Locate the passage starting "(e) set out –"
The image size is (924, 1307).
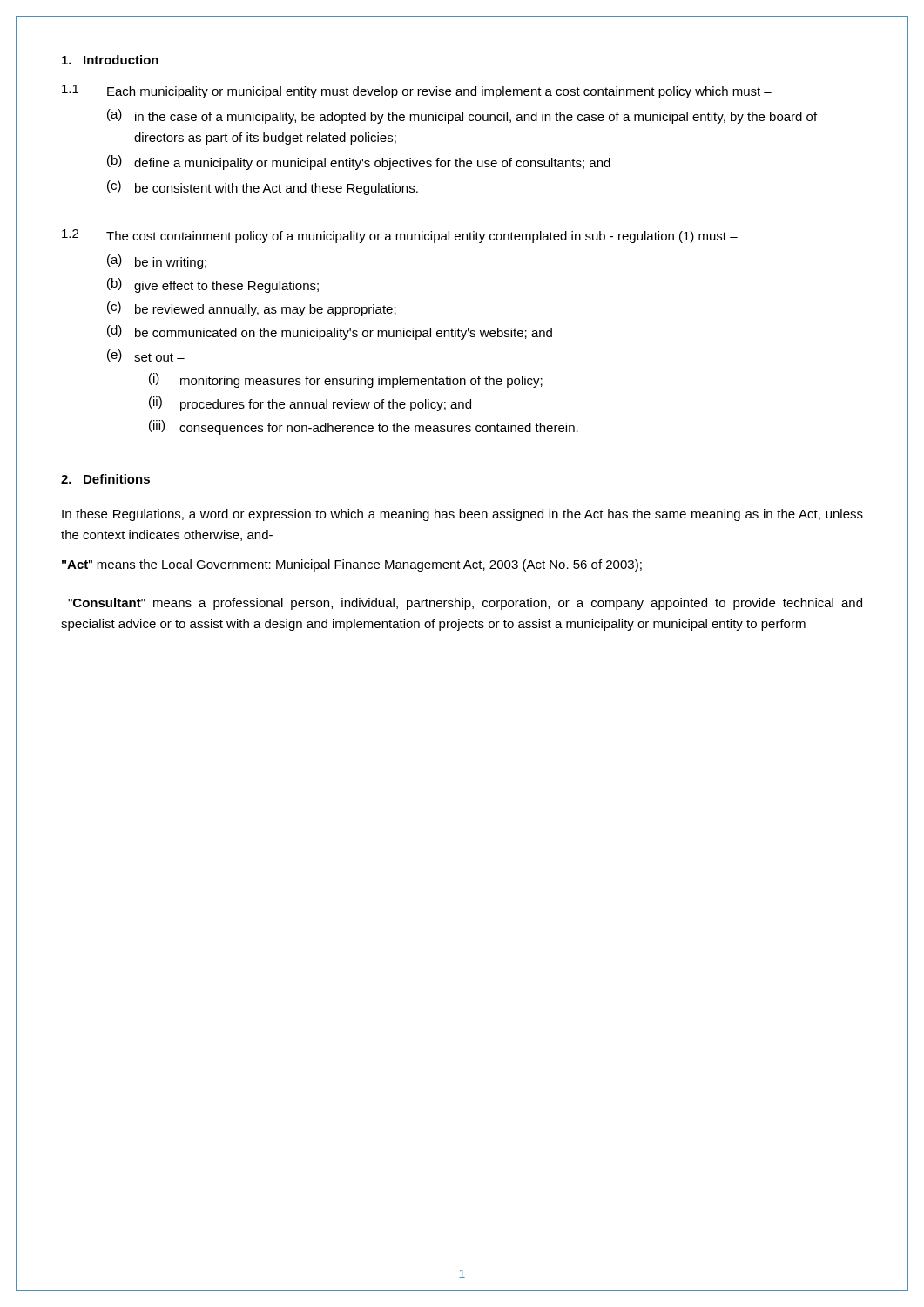(x=146, y=356)
